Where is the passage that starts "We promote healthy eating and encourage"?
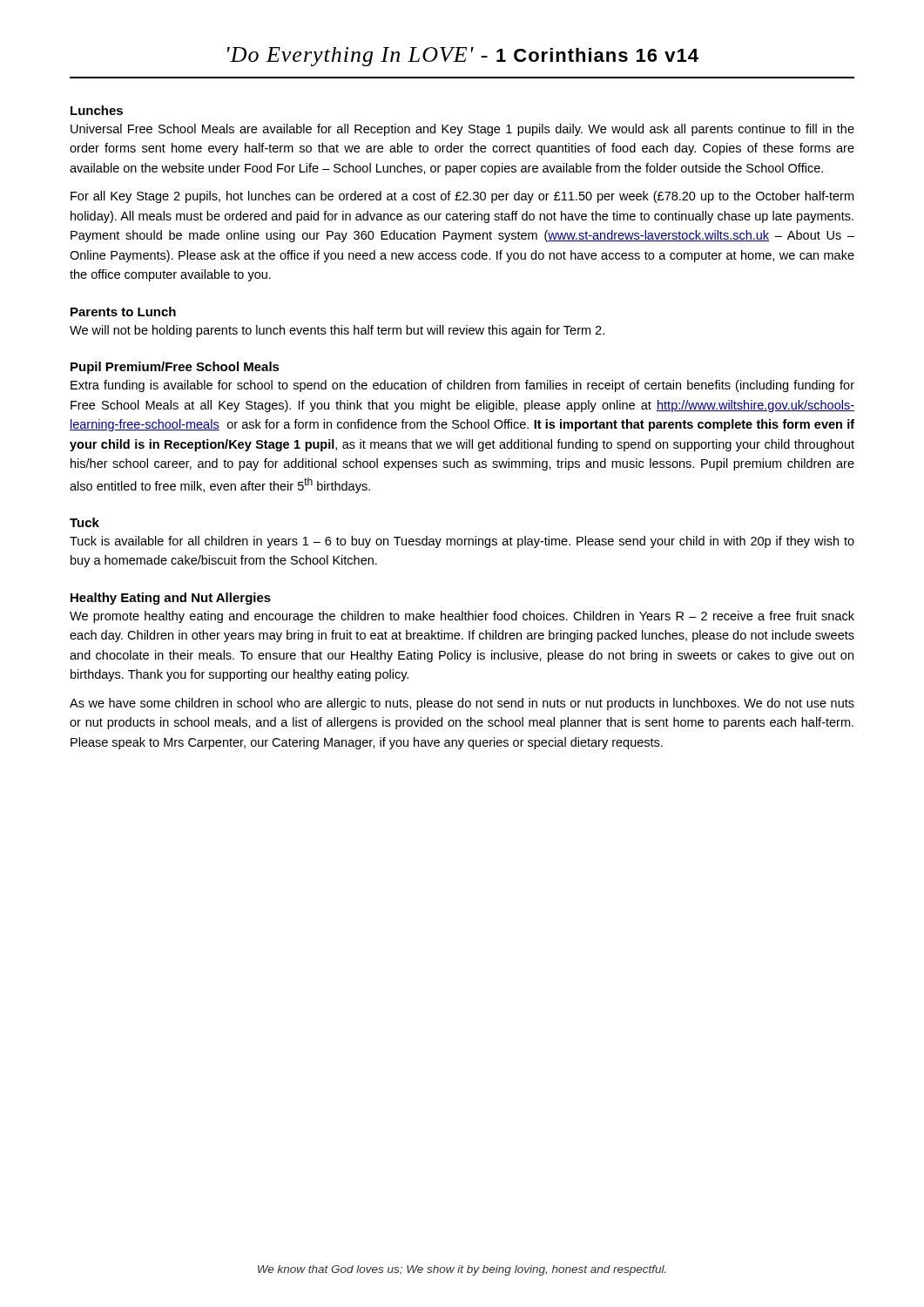Viewport: 924px width, 1307px height. point(462,645)
